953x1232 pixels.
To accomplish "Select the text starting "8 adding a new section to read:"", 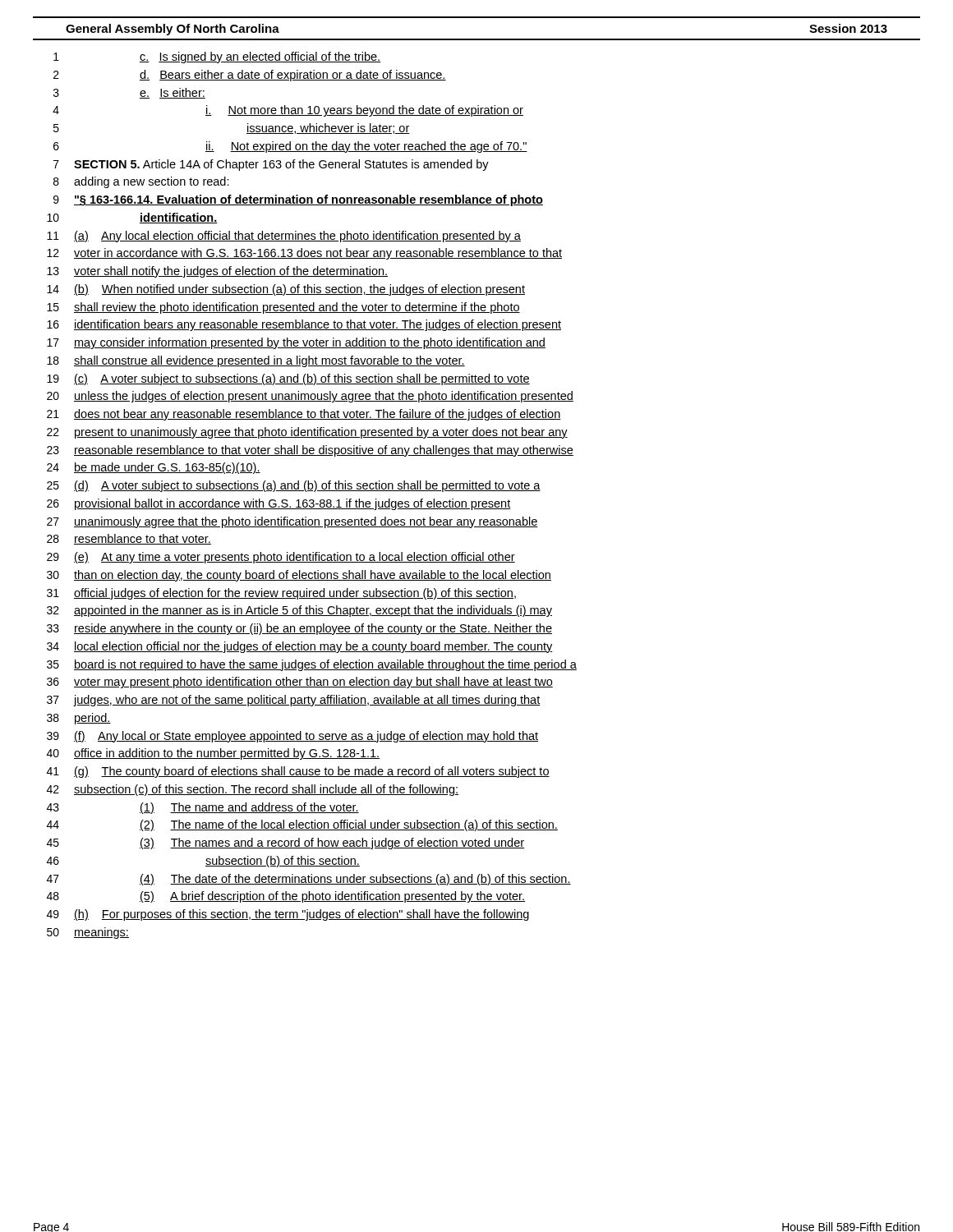I will point(141,182).
